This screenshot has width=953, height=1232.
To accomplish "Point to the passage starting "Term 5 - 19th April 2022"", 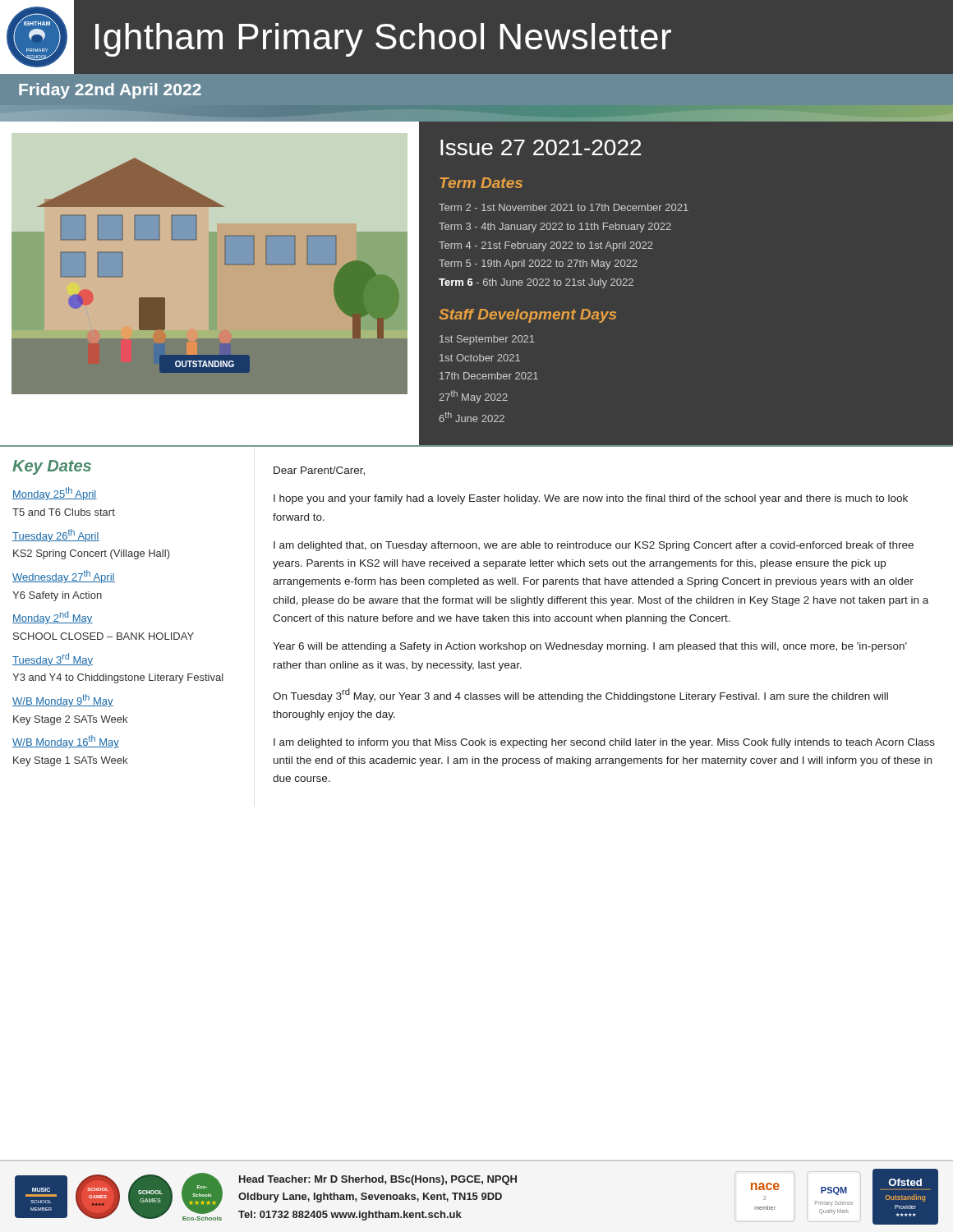I will click(538, 263).
